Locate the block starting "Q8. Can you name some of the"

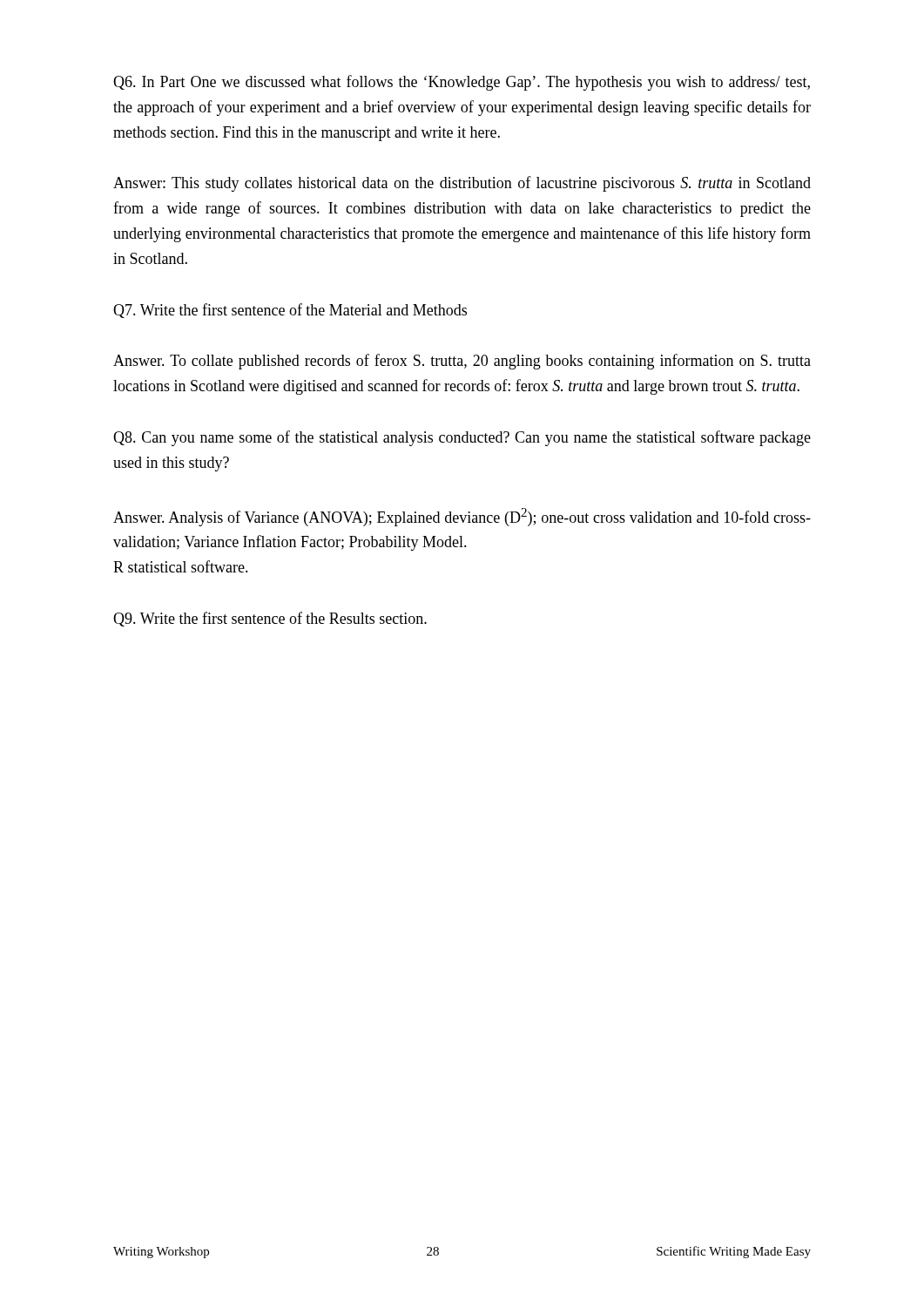[x=462, y=450]
